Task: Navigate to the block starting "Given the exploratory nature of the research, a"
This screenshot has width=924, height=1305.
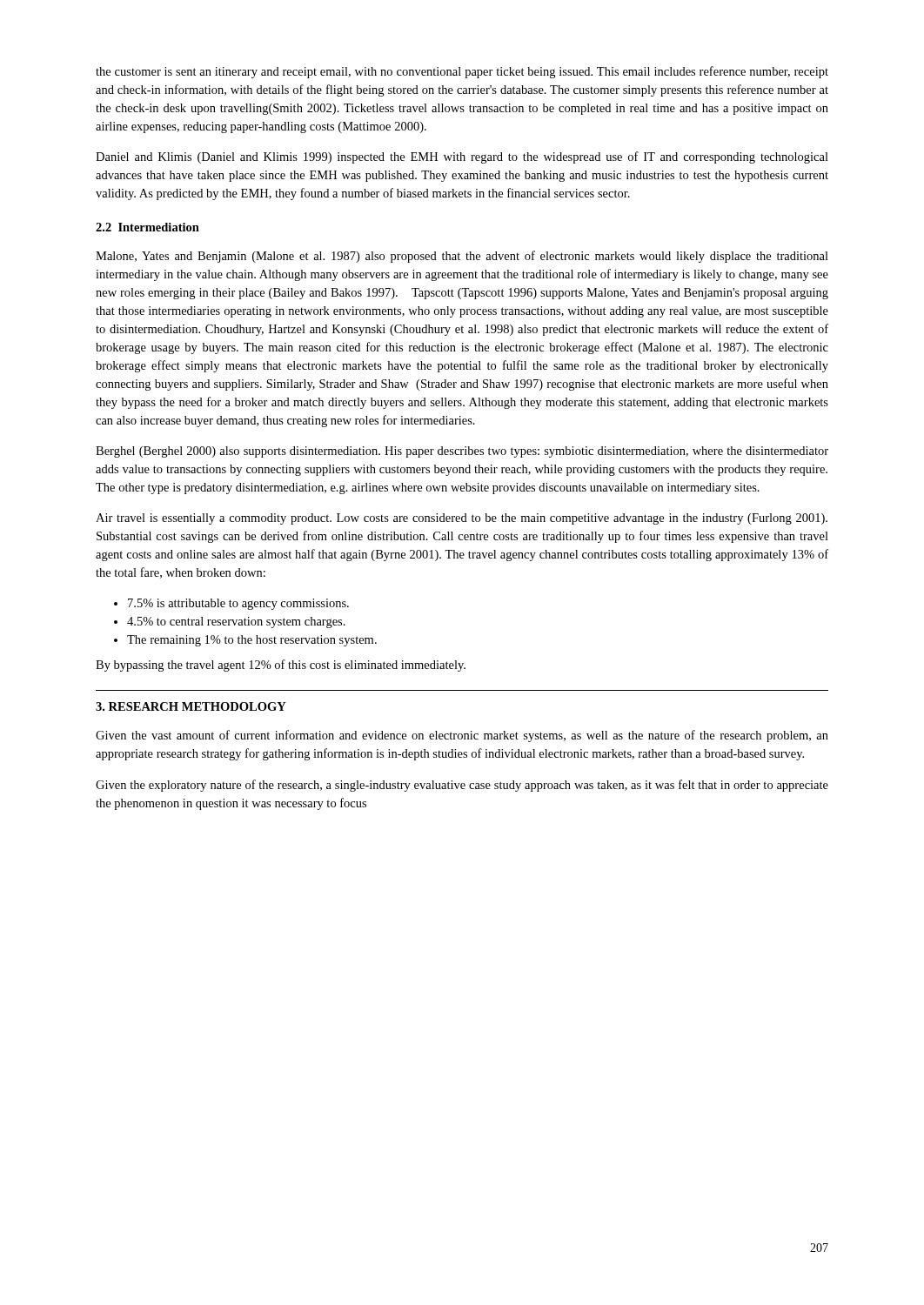Action: click(462, 794)
